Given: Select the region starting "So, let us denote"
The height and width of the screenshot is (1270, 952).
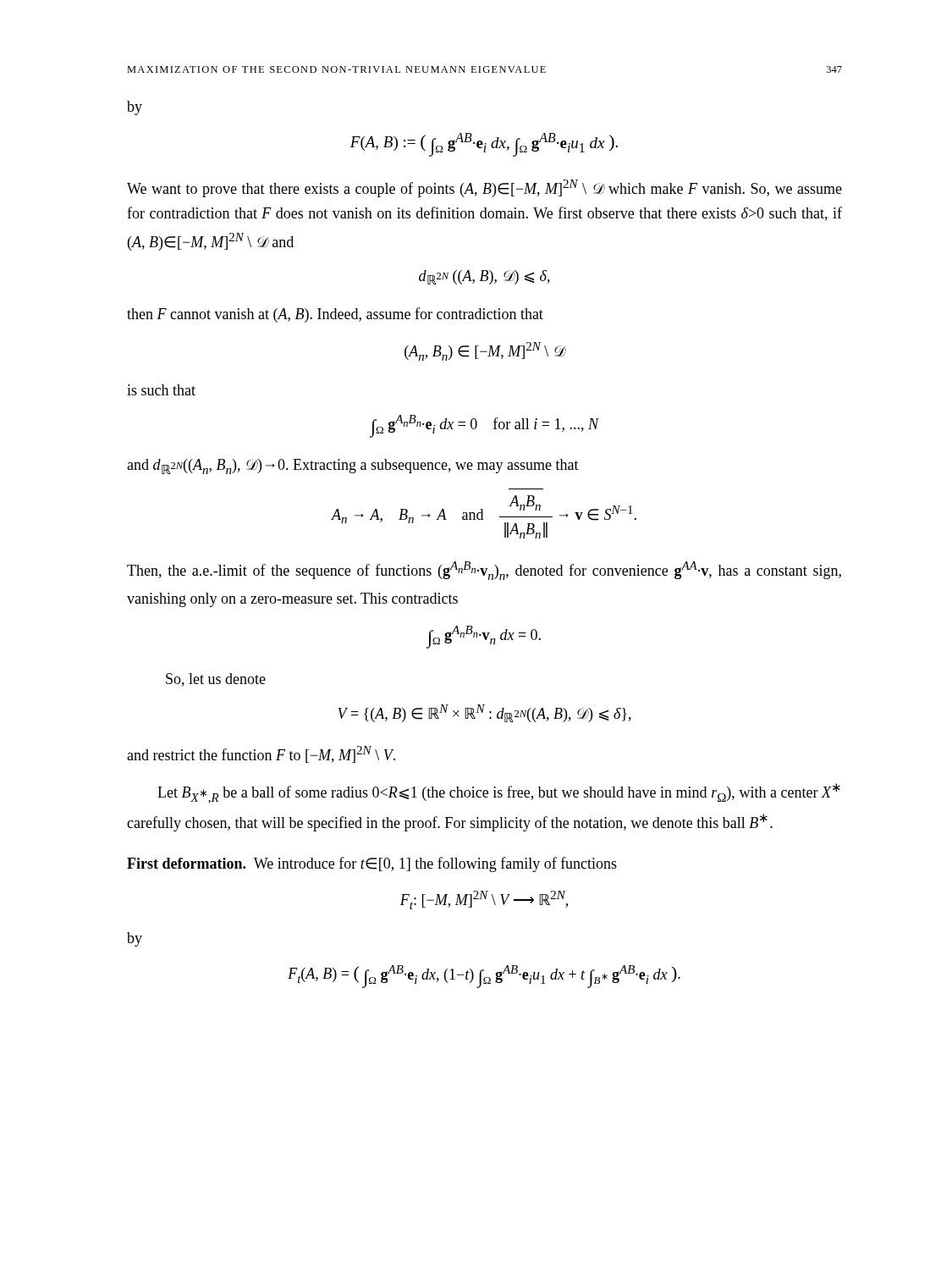Looking at the screenshot, I should [215, 679].
